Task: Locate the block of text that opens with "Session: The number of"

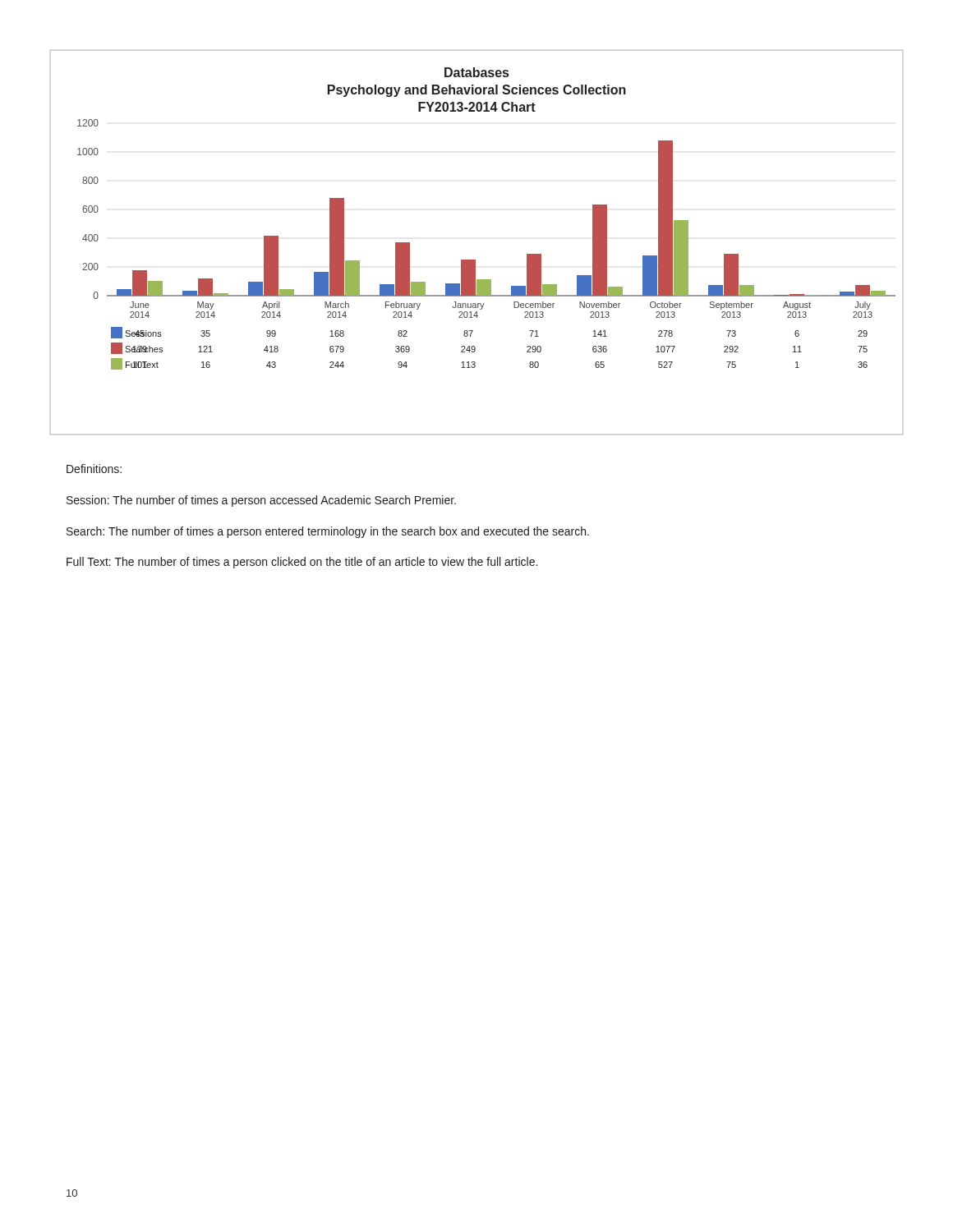Action: coord(261,500)
